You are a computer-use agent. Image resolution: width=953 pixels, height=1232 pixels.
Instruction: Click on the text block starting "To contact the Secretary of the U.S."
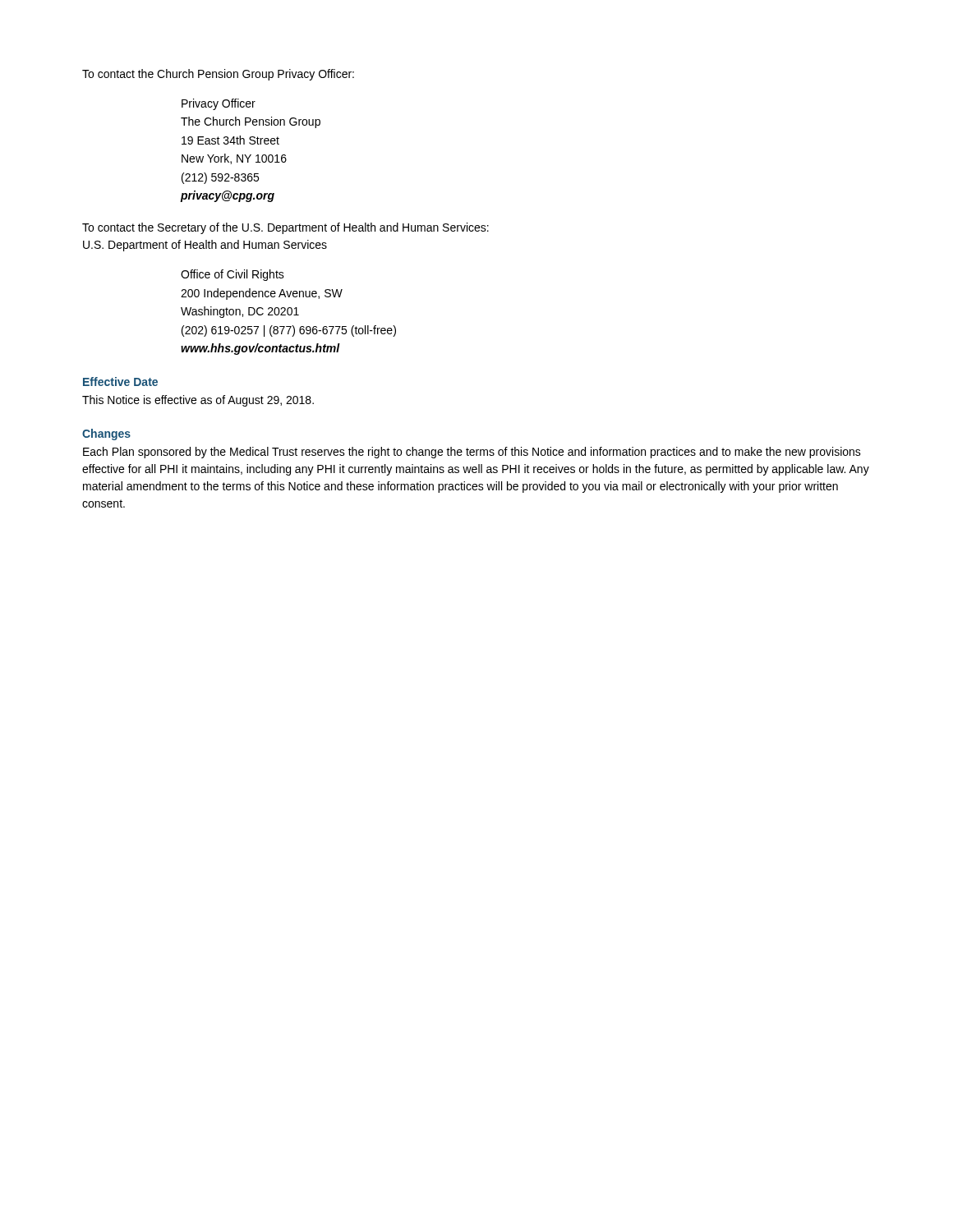pyautogui.click(x=286, y=236)
